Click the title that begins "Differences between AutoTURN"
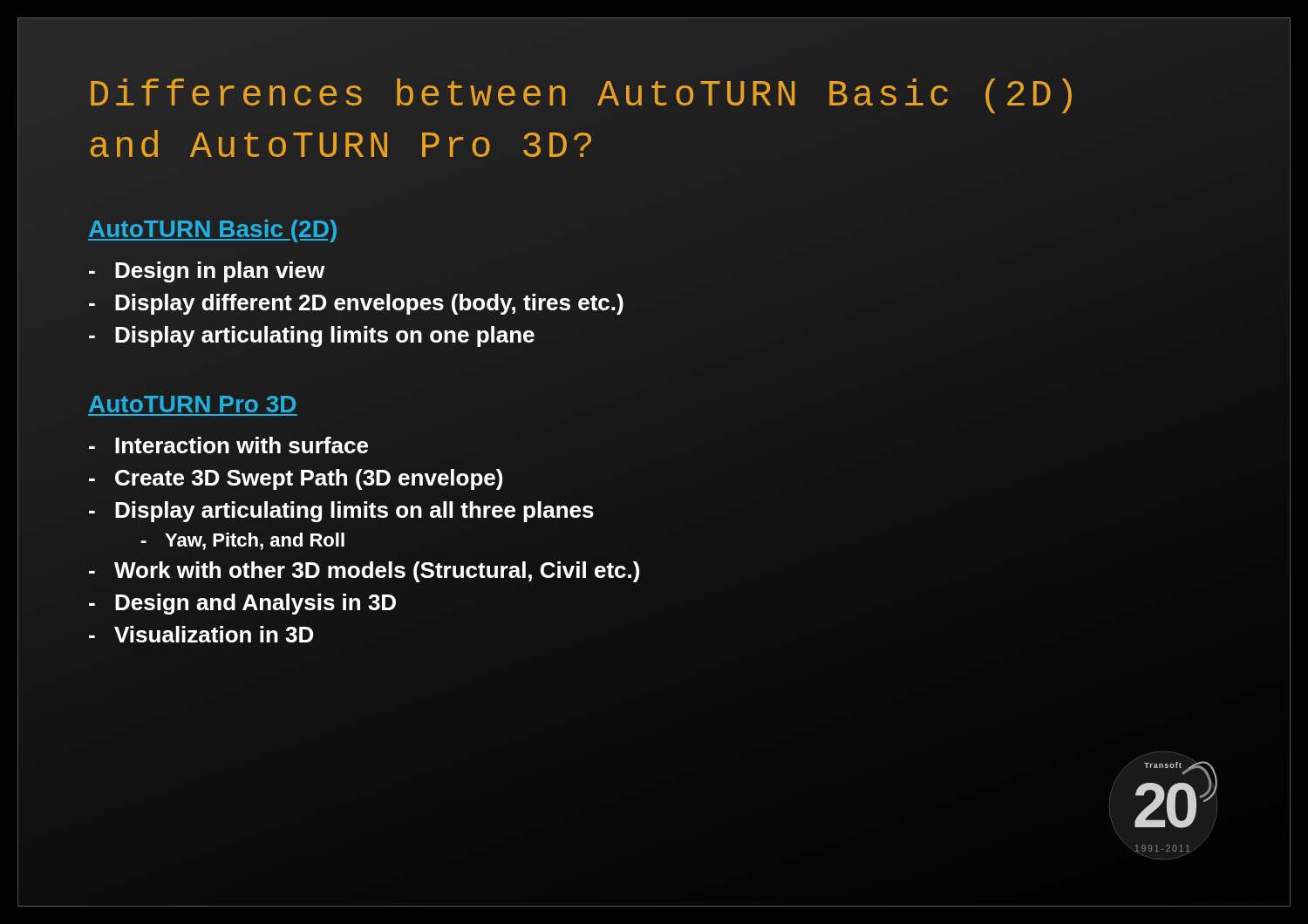 click(654, 122)
